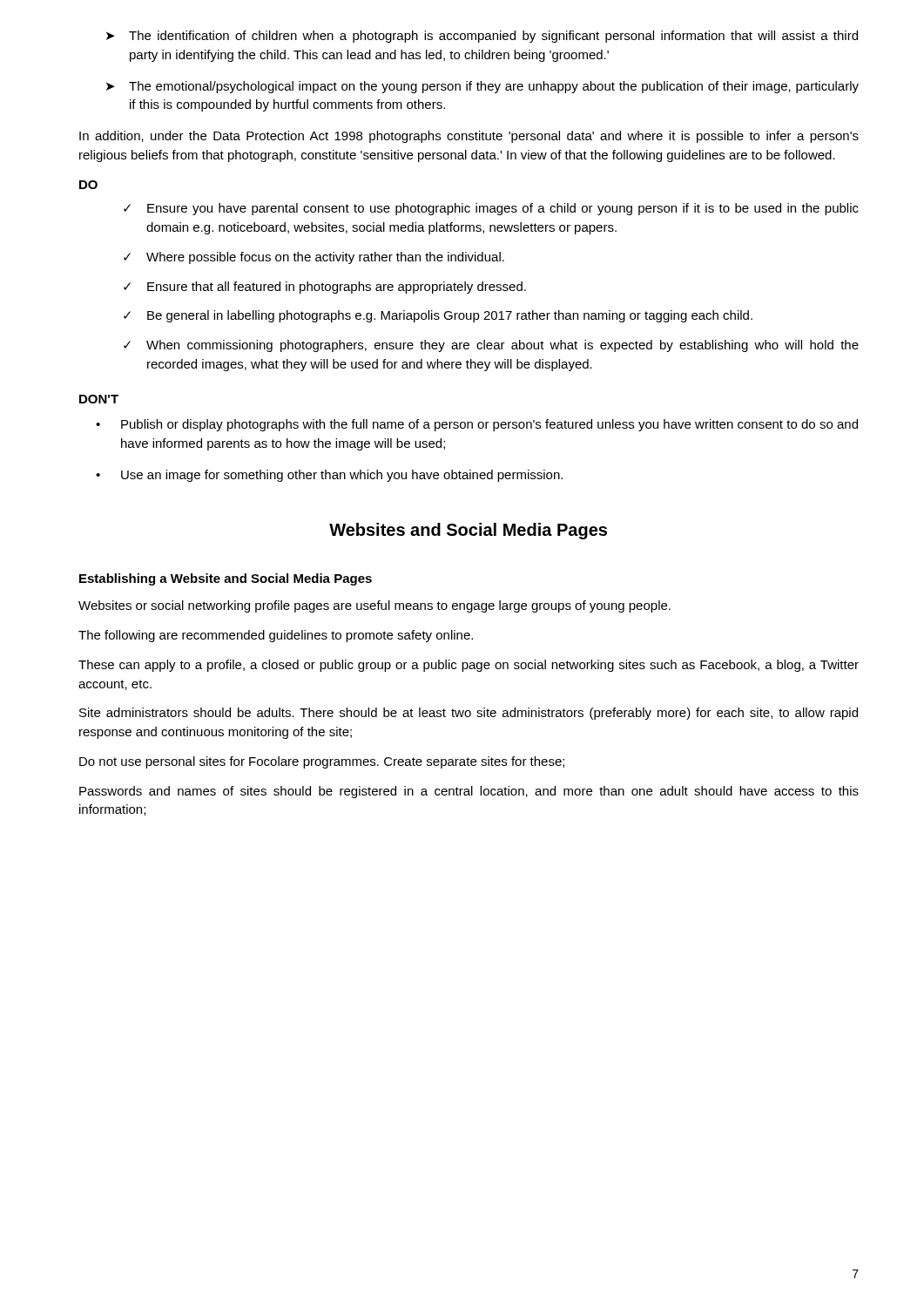Image resolution: width=924 pixels, height=1307 pixels.
Task: Click on the region starting "✓ Ensure that all featured in"
Action: [x=490, y=286]
